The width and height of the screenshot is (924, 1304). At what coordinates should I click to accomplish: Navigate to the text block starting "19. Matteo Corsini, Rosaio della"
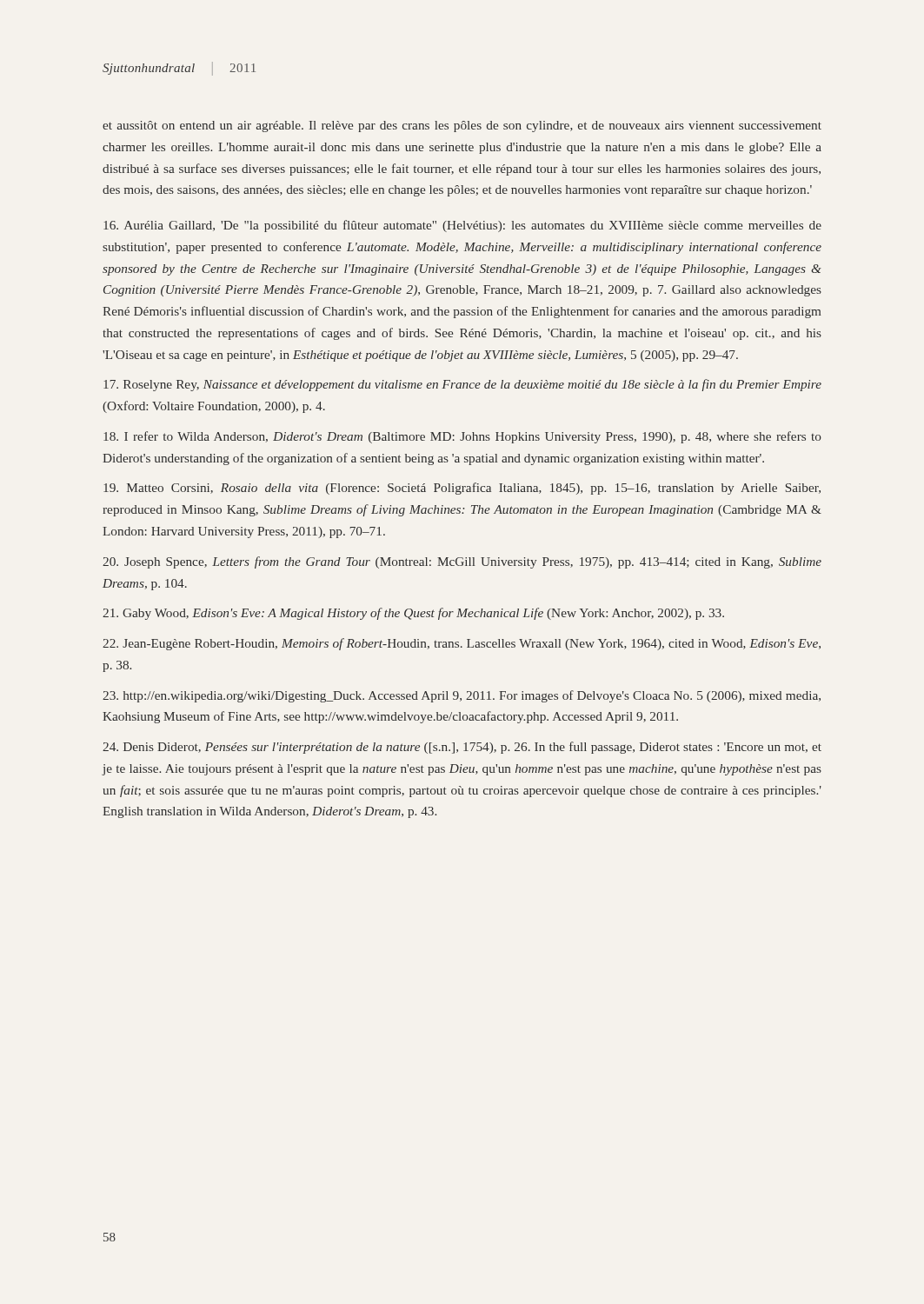[462, 509]
